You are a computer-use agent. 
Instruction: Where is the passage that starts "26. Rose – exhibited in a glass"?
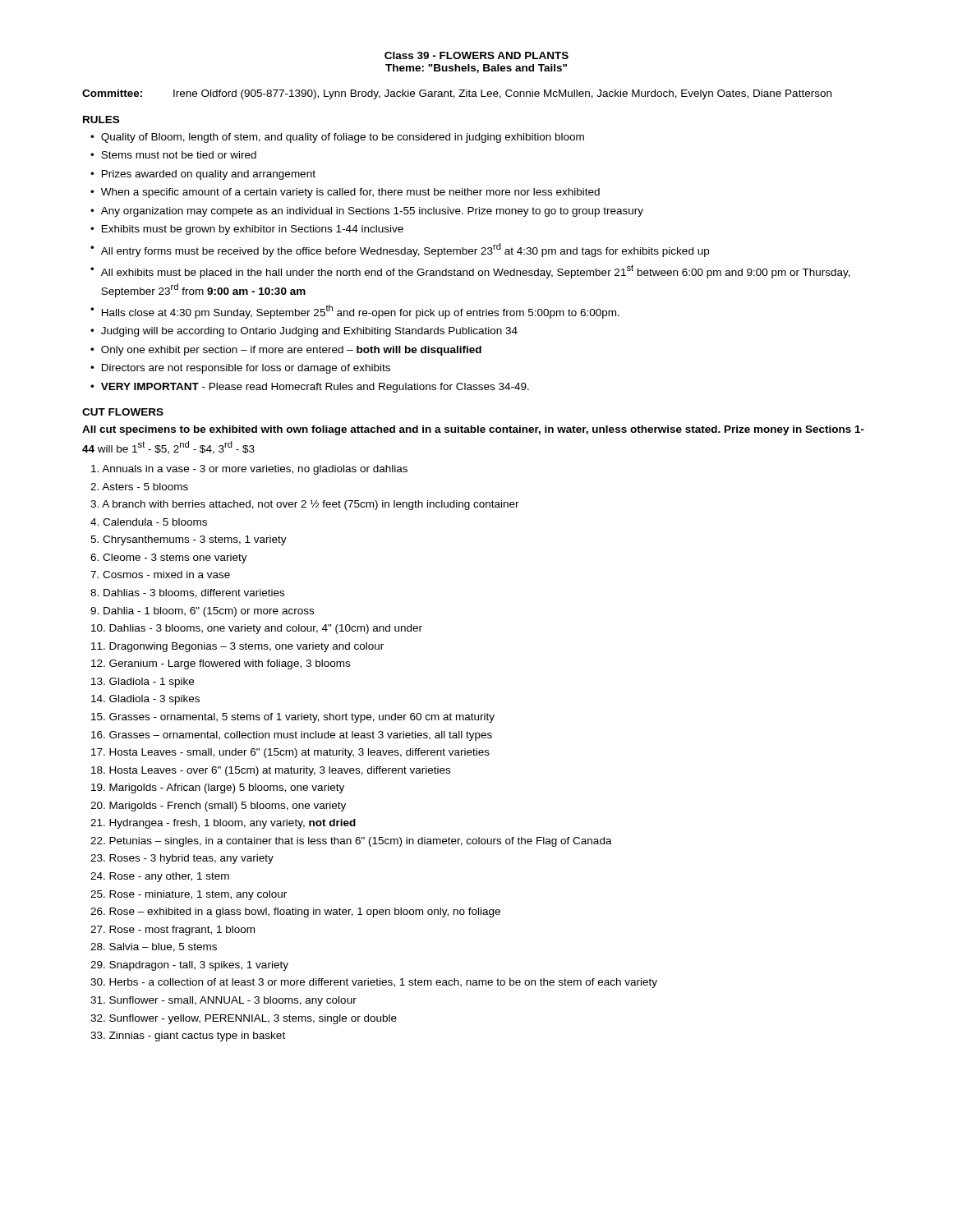coord(296,911)
